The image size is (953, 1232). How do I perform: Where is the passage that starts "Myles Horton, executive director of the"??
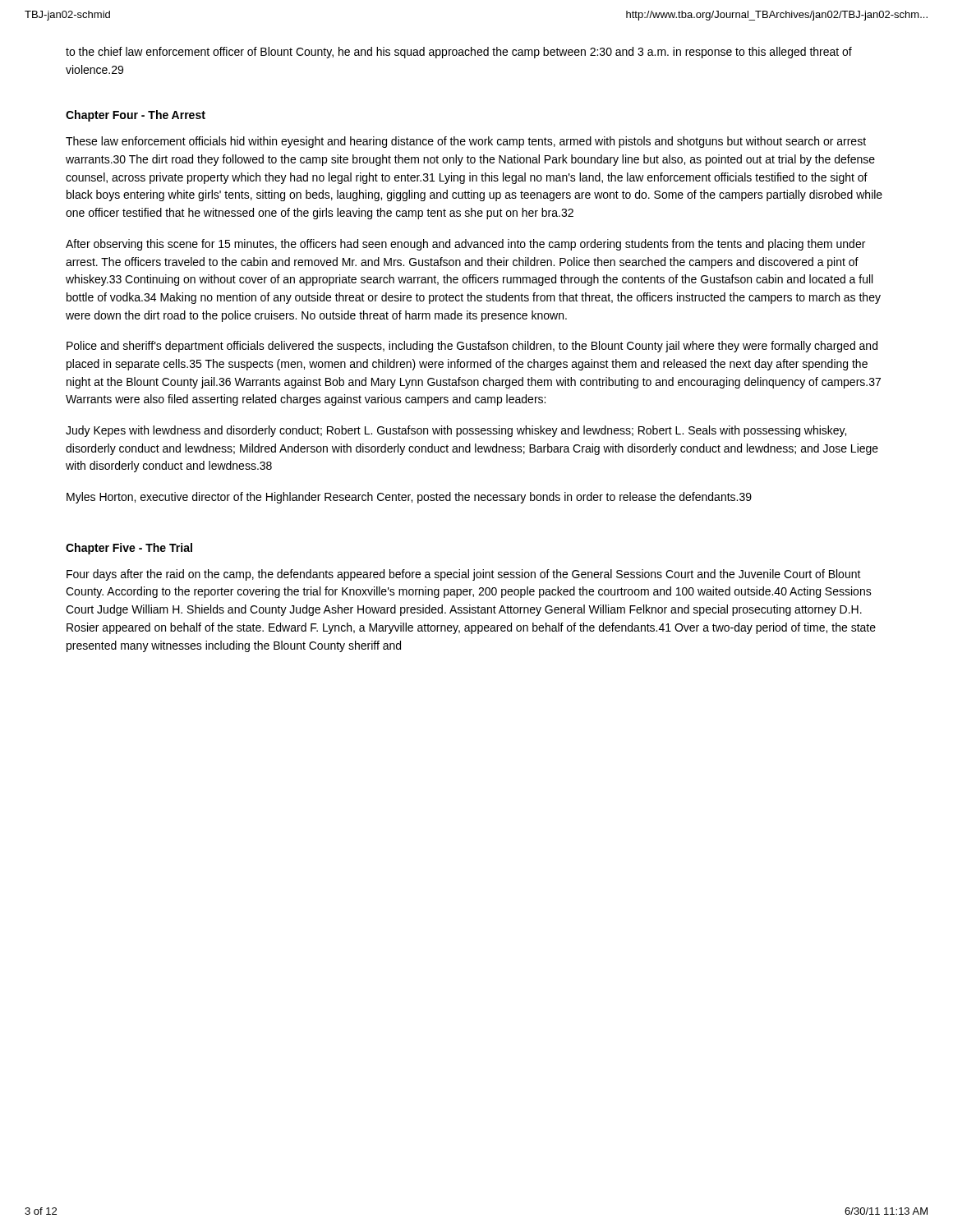[x=409, y=497]
